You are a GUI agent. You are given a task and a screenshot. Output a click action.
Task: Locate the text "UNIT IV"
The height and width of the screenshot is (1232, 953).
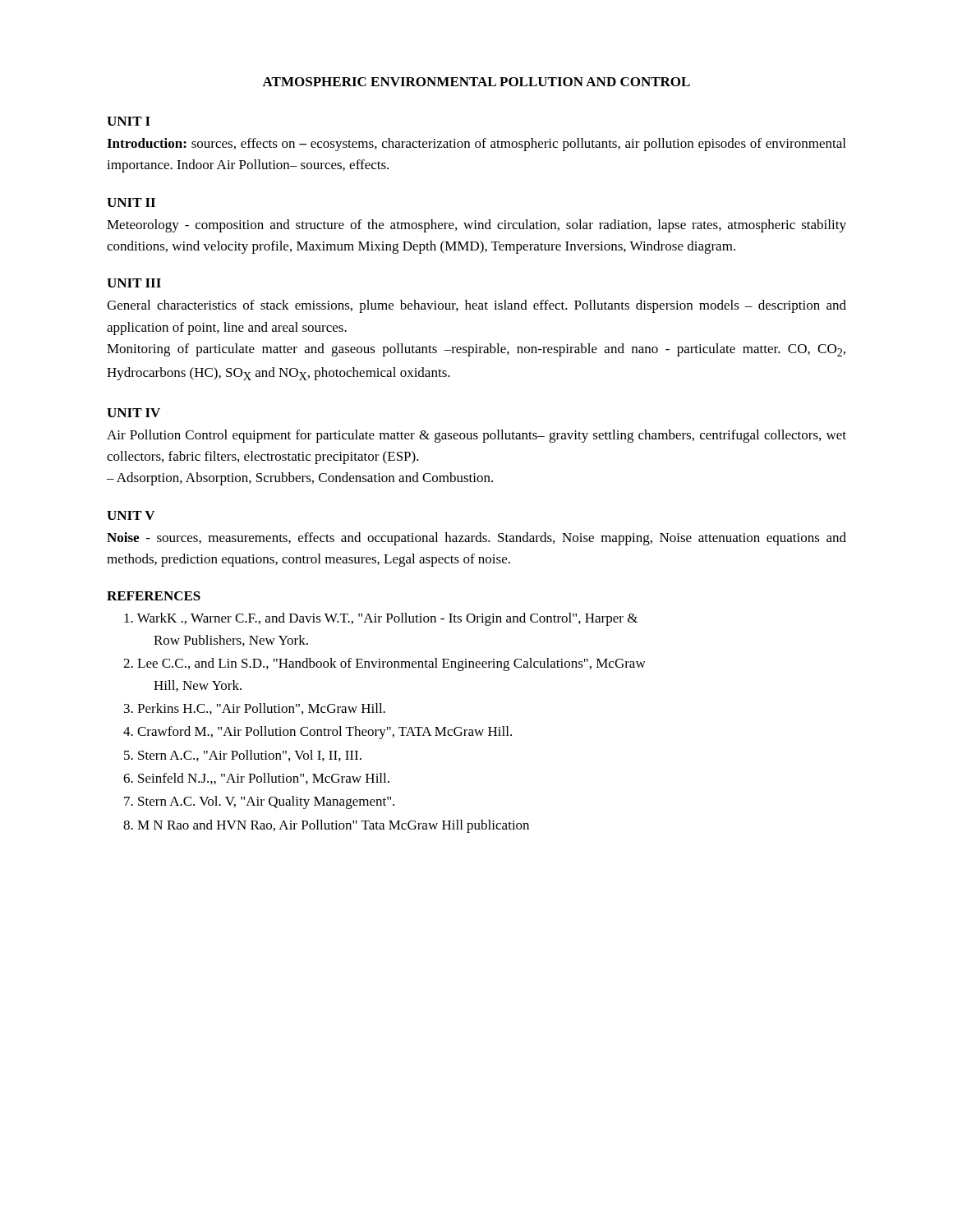[134, 413]
